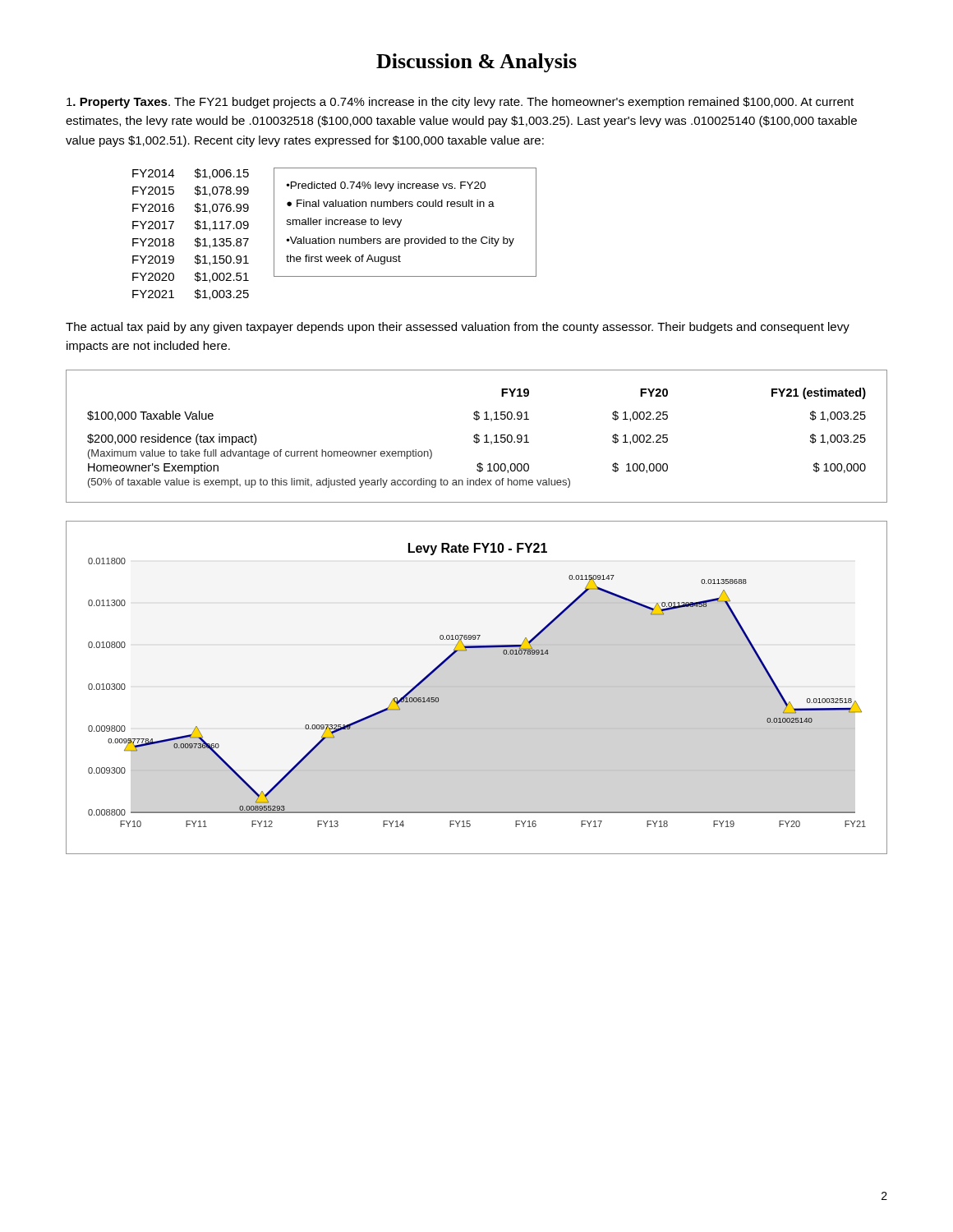
Task: Select a line chart
Action: [476, 688]
